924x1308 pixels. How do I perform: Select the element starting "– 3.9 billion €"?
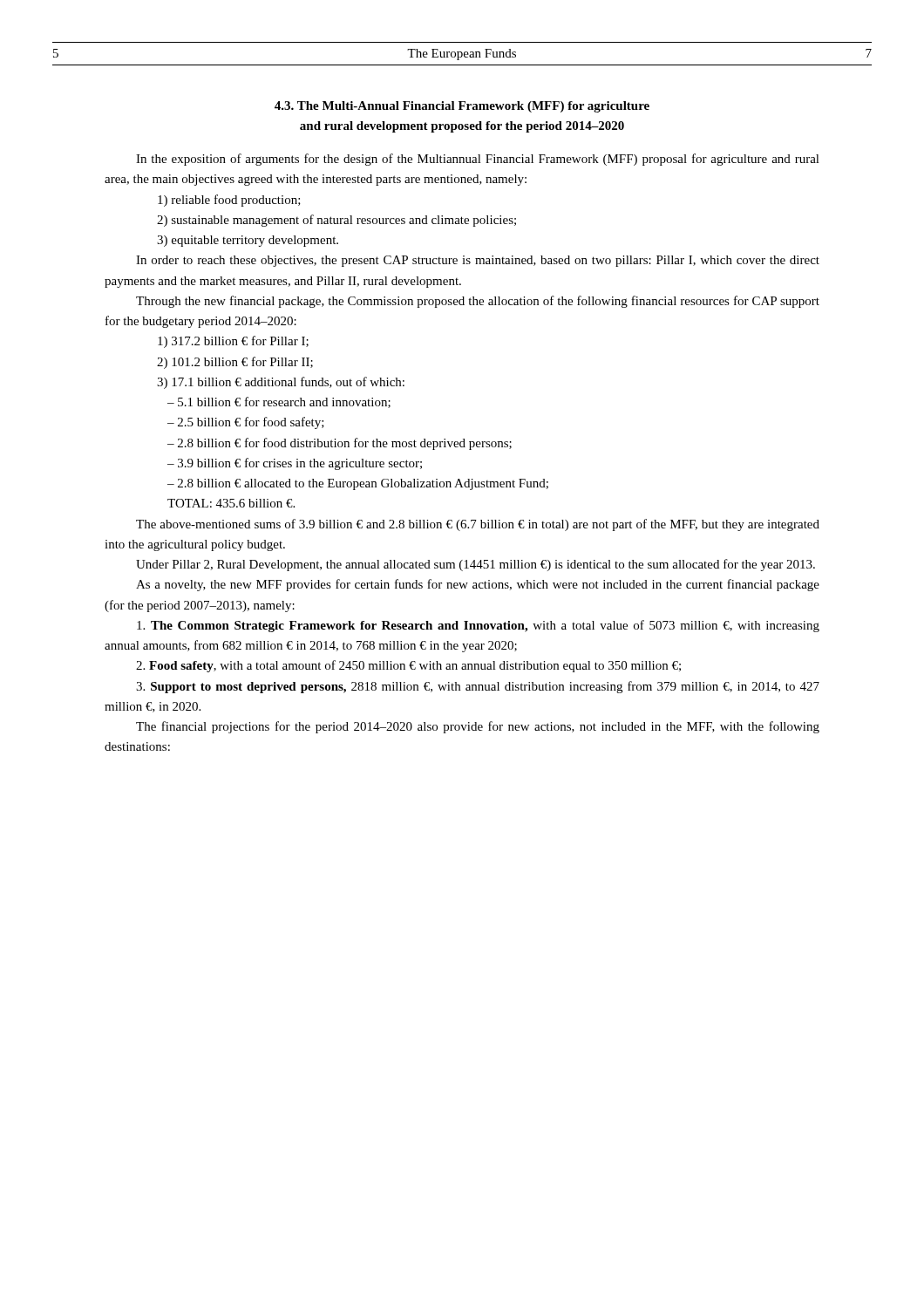tap(295, 463)
